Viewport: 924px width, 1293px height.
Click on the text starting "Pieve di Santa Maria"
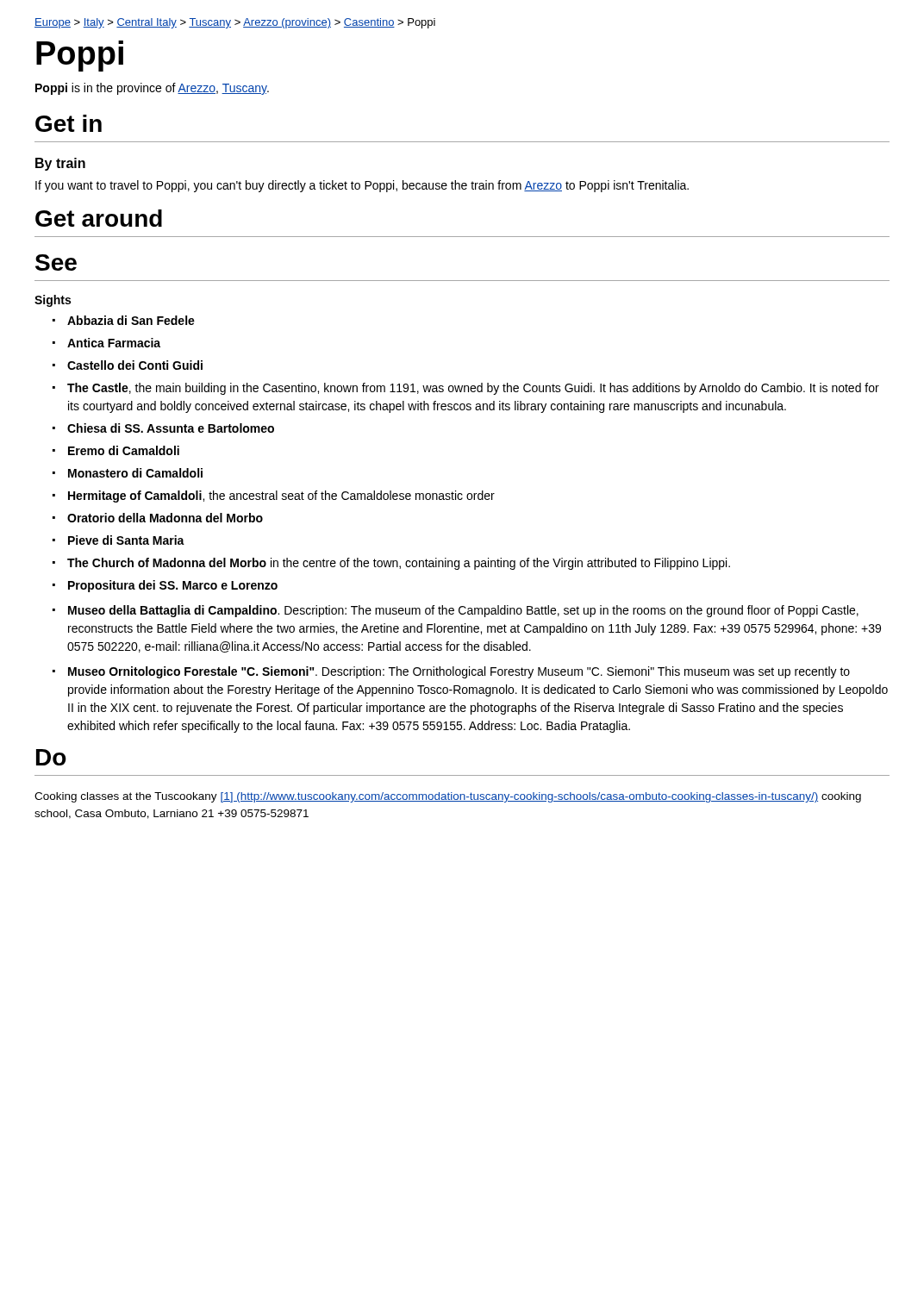(119, 540)
